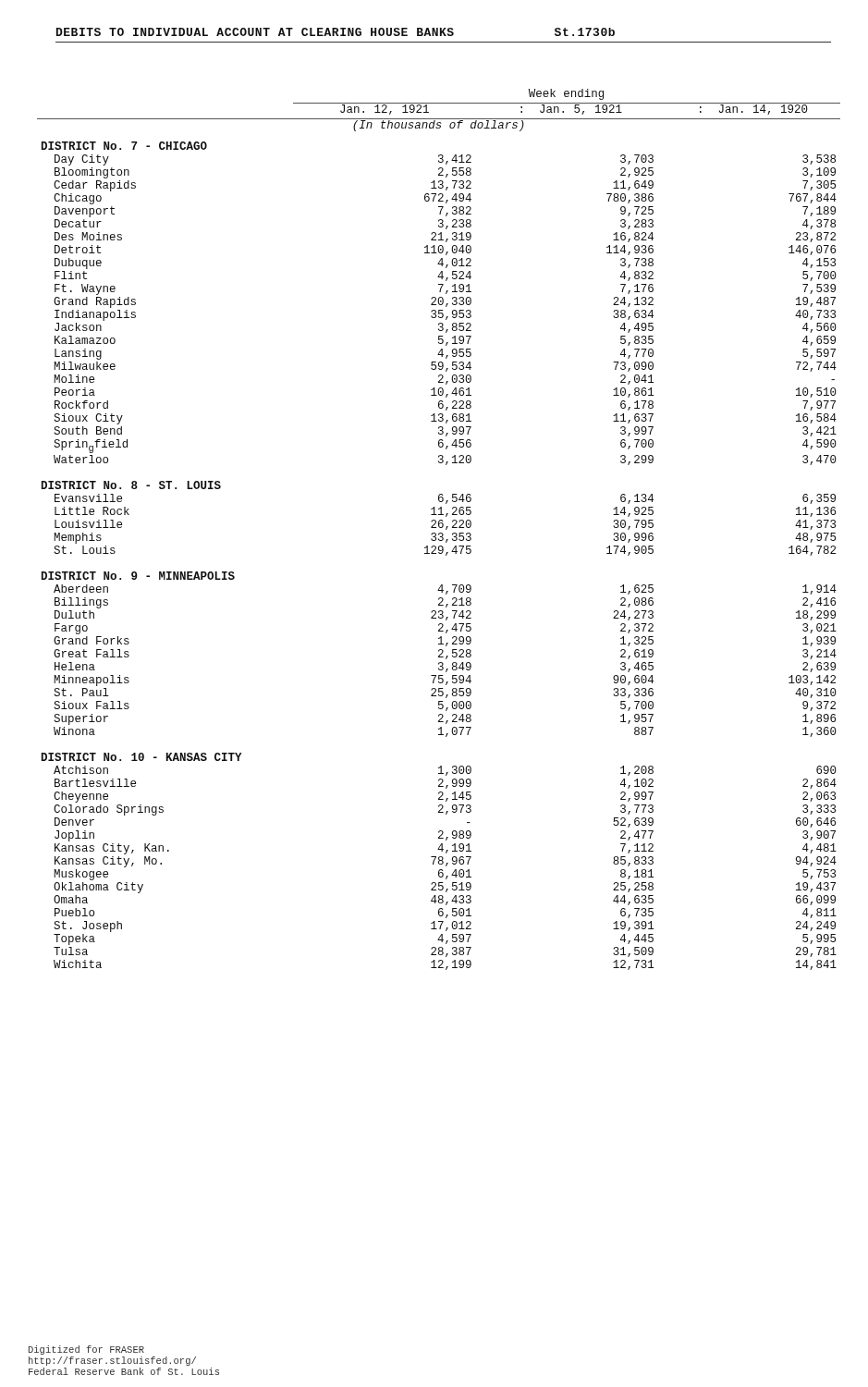Select the title that reads "DEBITS TO INDIVIDUAL ACCOUNT AT CLEARING"

coord(443,34)
